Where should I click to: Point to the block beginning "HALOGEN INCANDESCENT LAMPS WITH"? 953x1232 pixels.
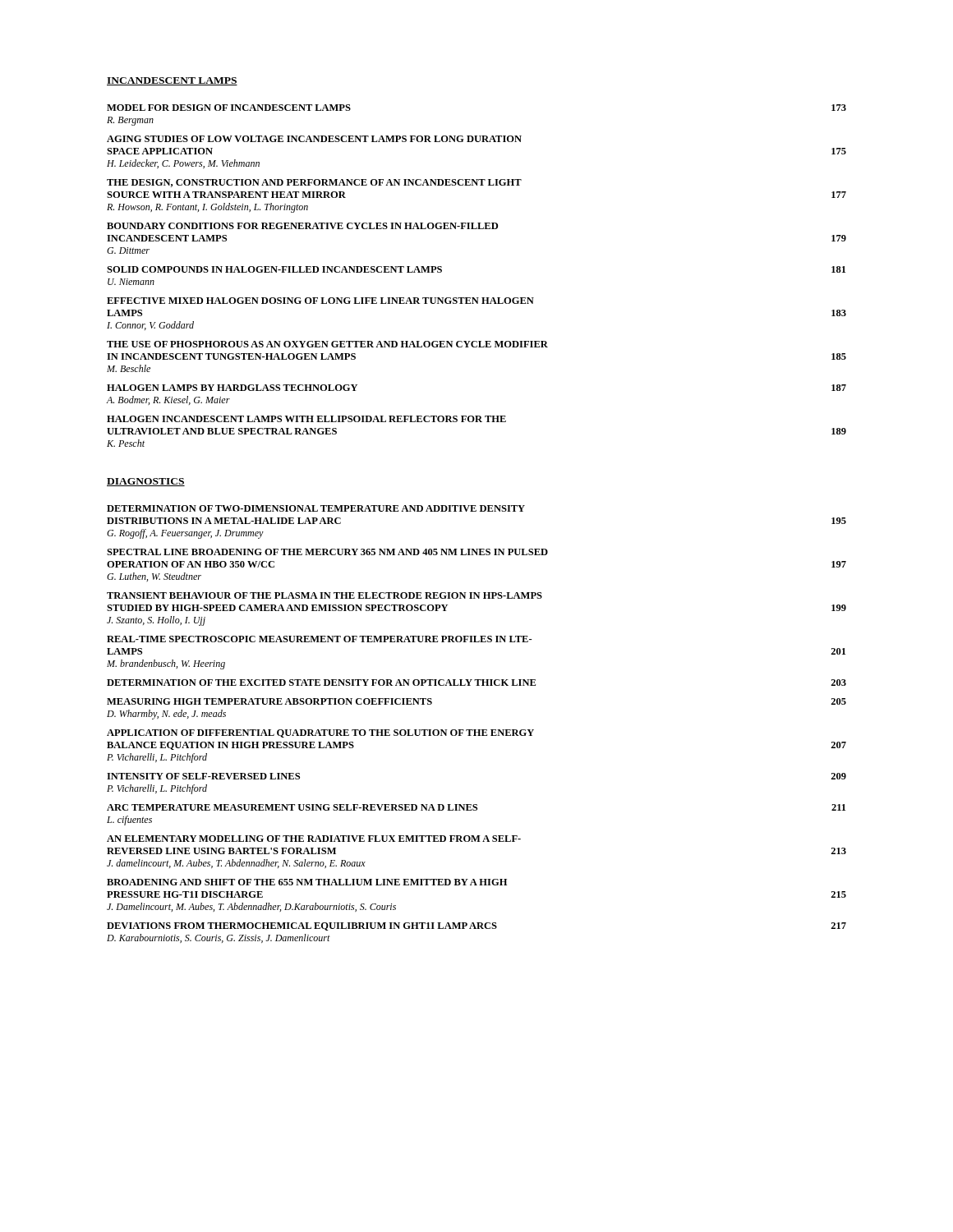tap(476, 432)
